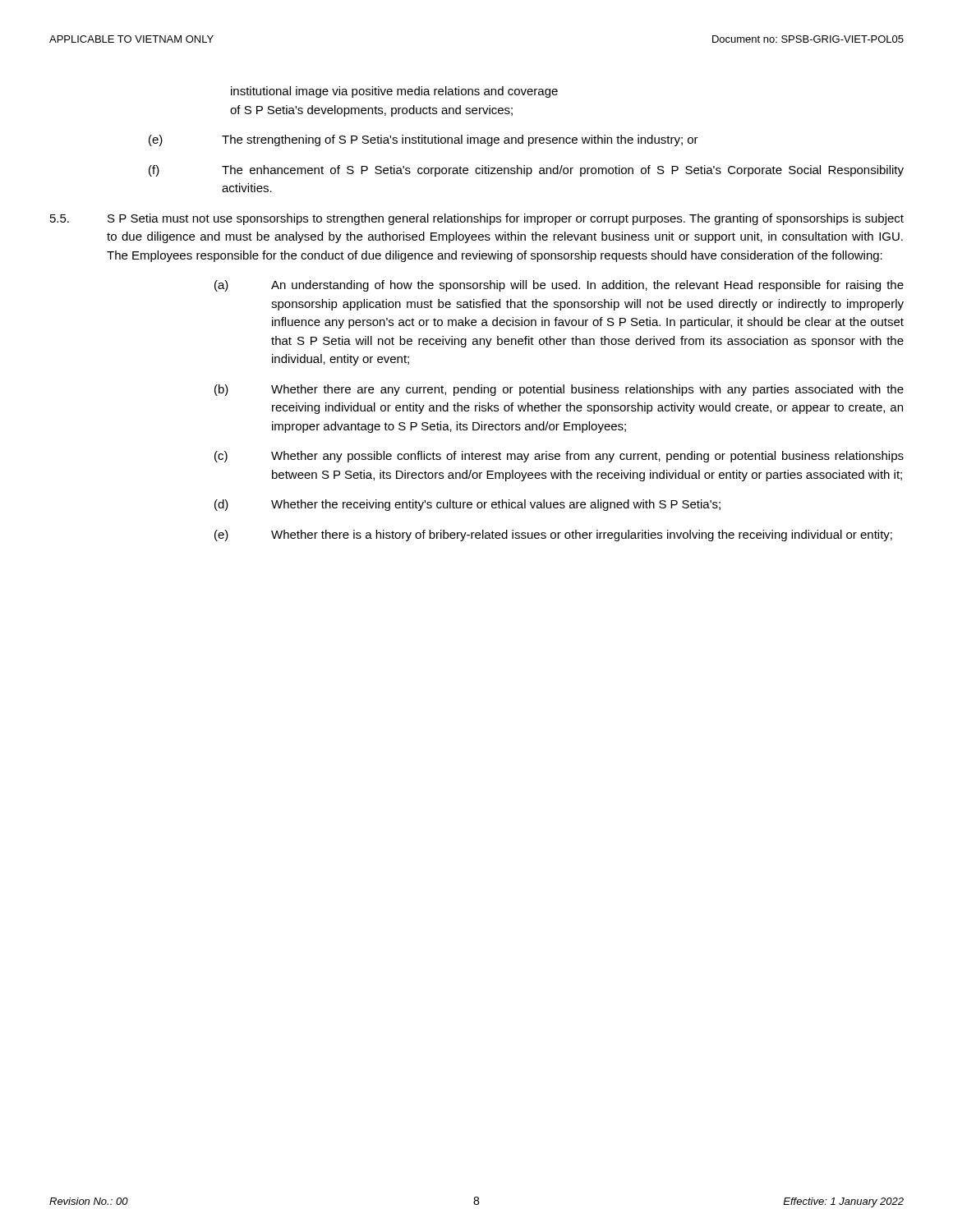Find the block on this page that starts "(a) An understanding of"
Screen dimensions: 1232x953
pyautogui.click(x=559, y=322)
